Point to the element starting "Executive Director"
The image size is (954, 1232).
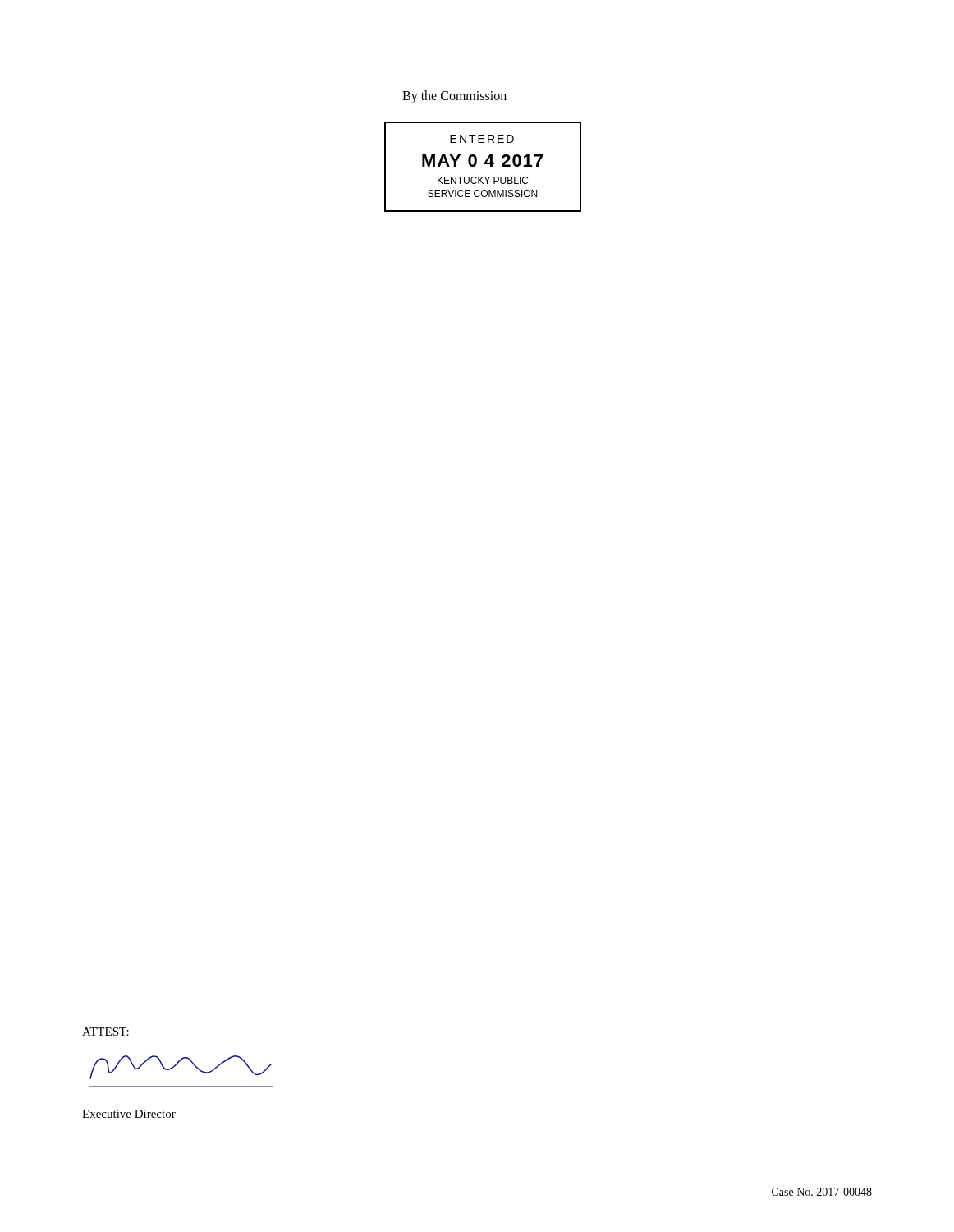129,1114
